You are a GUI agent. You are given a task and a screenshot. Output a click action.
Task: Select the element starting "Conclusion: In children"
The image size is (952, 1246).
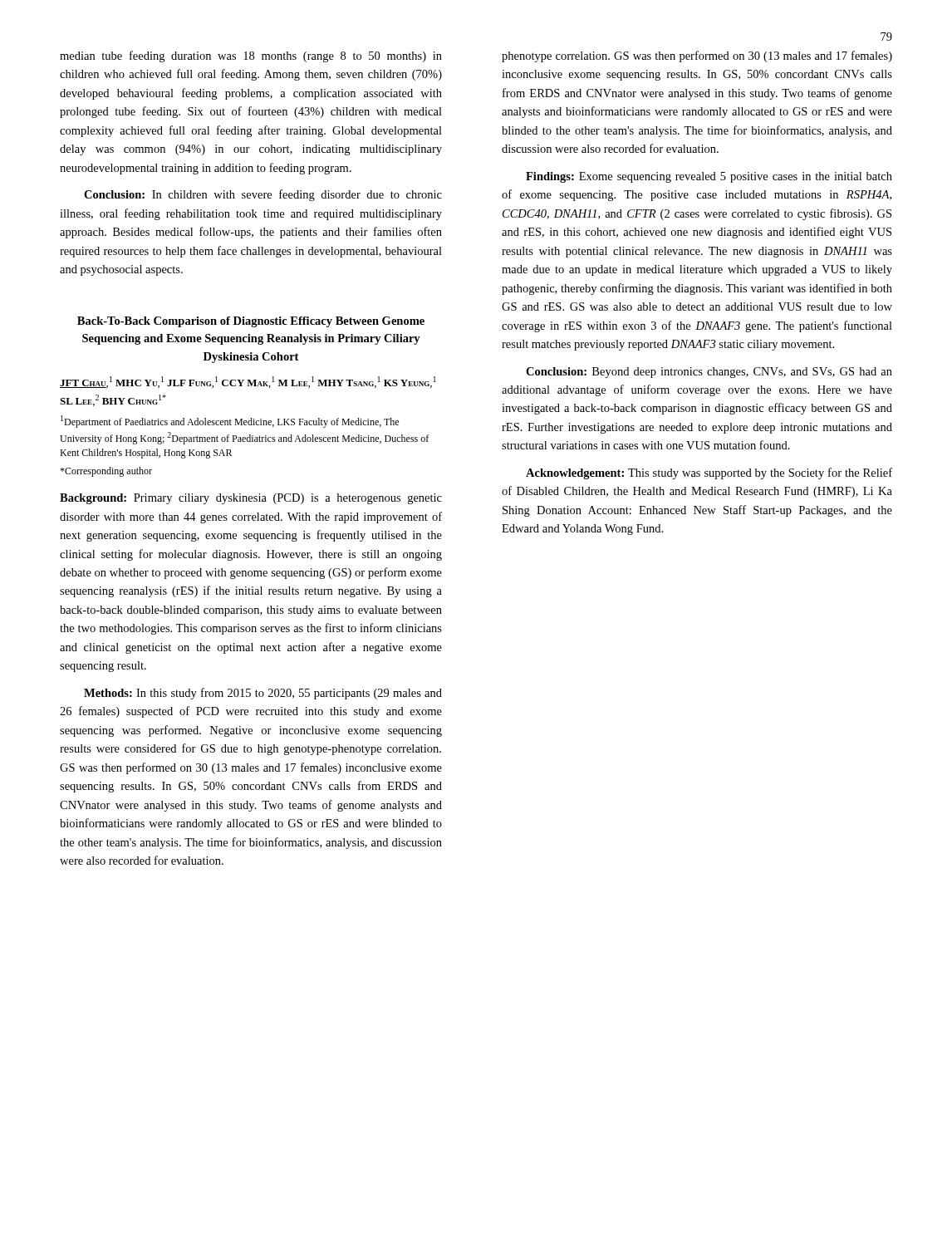pyautogui.click(x=251, y=232)
